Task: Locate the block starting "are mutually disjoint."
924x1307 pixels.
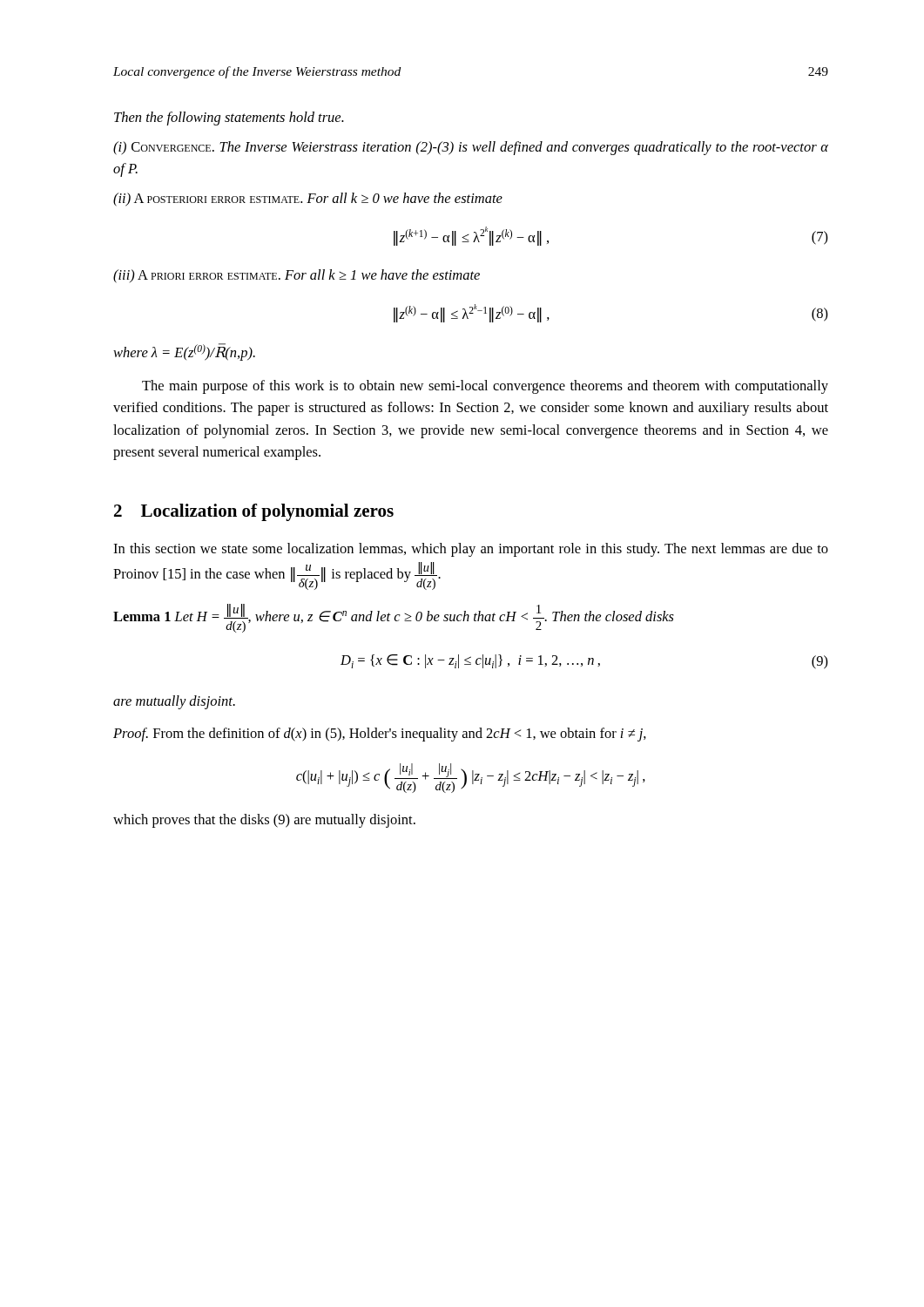Action: pos(174,702)
